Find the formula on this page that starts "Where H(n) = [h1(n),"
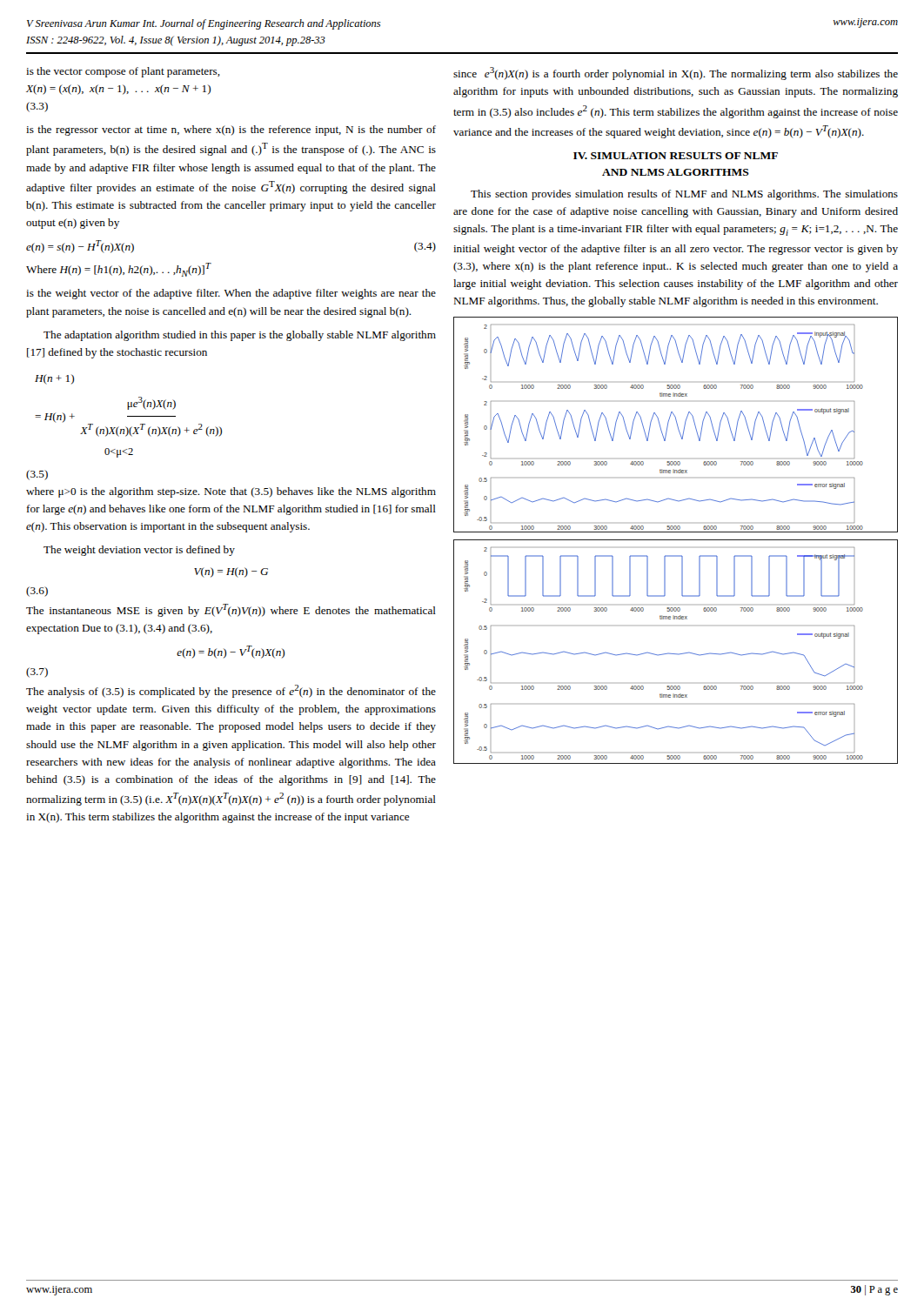 tap(118, 269)
